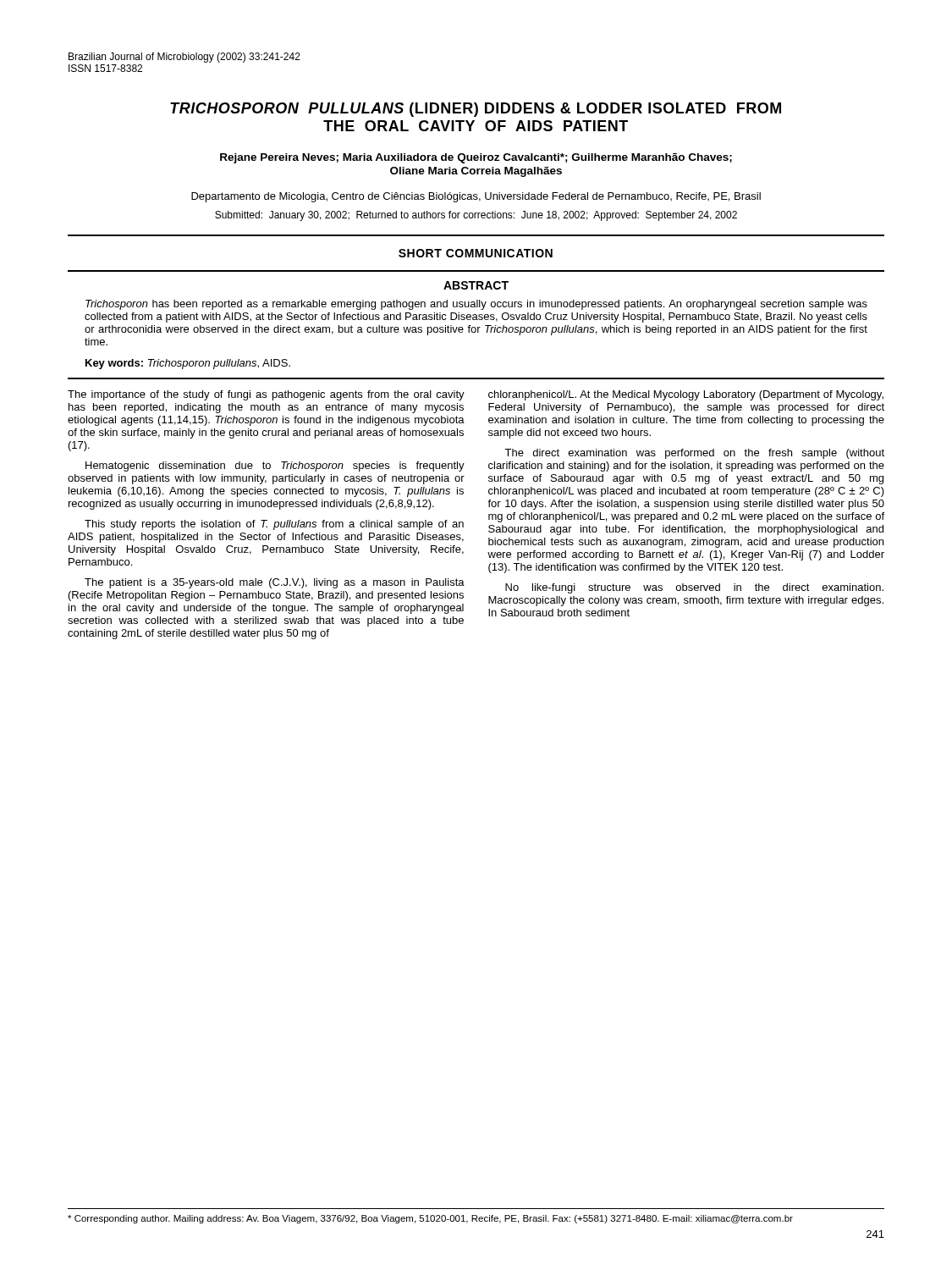Click the passage that begins "Key words: Trichosporon"

click(188, 363)
